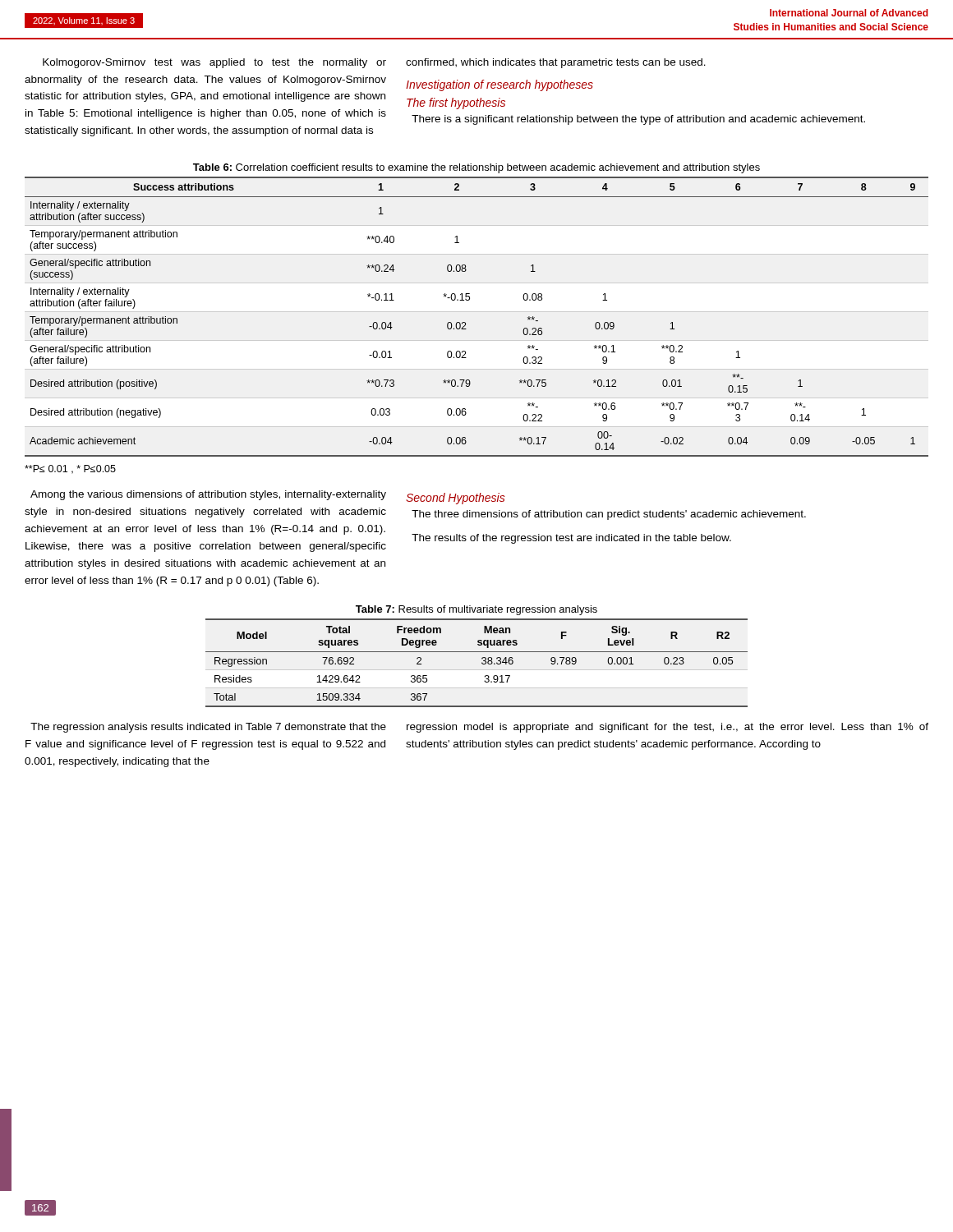
Task: Find the table that mentions "Total squares"
Action: (476, 663)
